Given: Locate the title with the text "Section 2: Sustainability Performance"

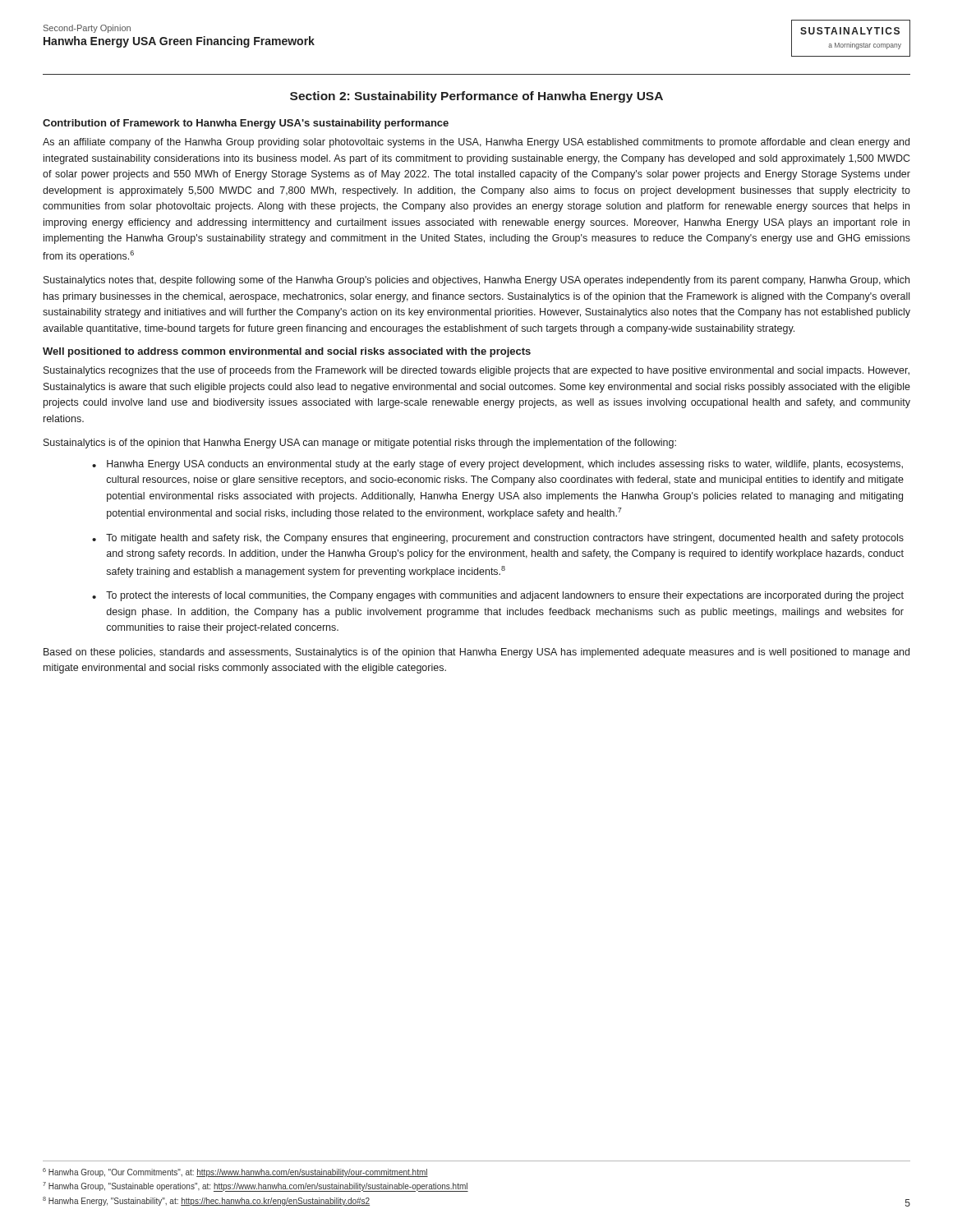Looking at the screenshot, I should coord(476,96).
